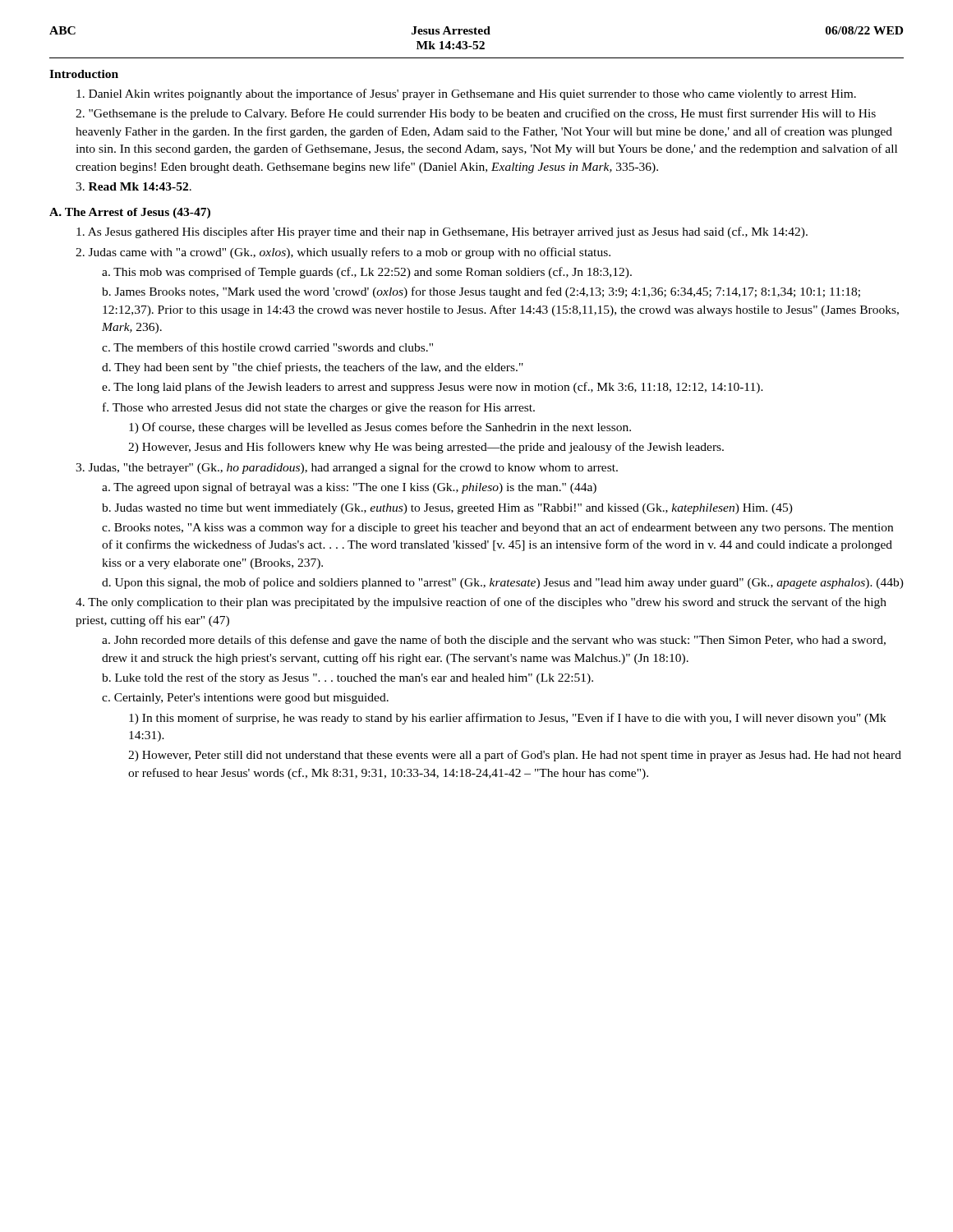The width and height of the screenshot is (953, 1232).
Task: Locate the passage starting "2) However, Jesus and His"
Action: click(426, 447)
